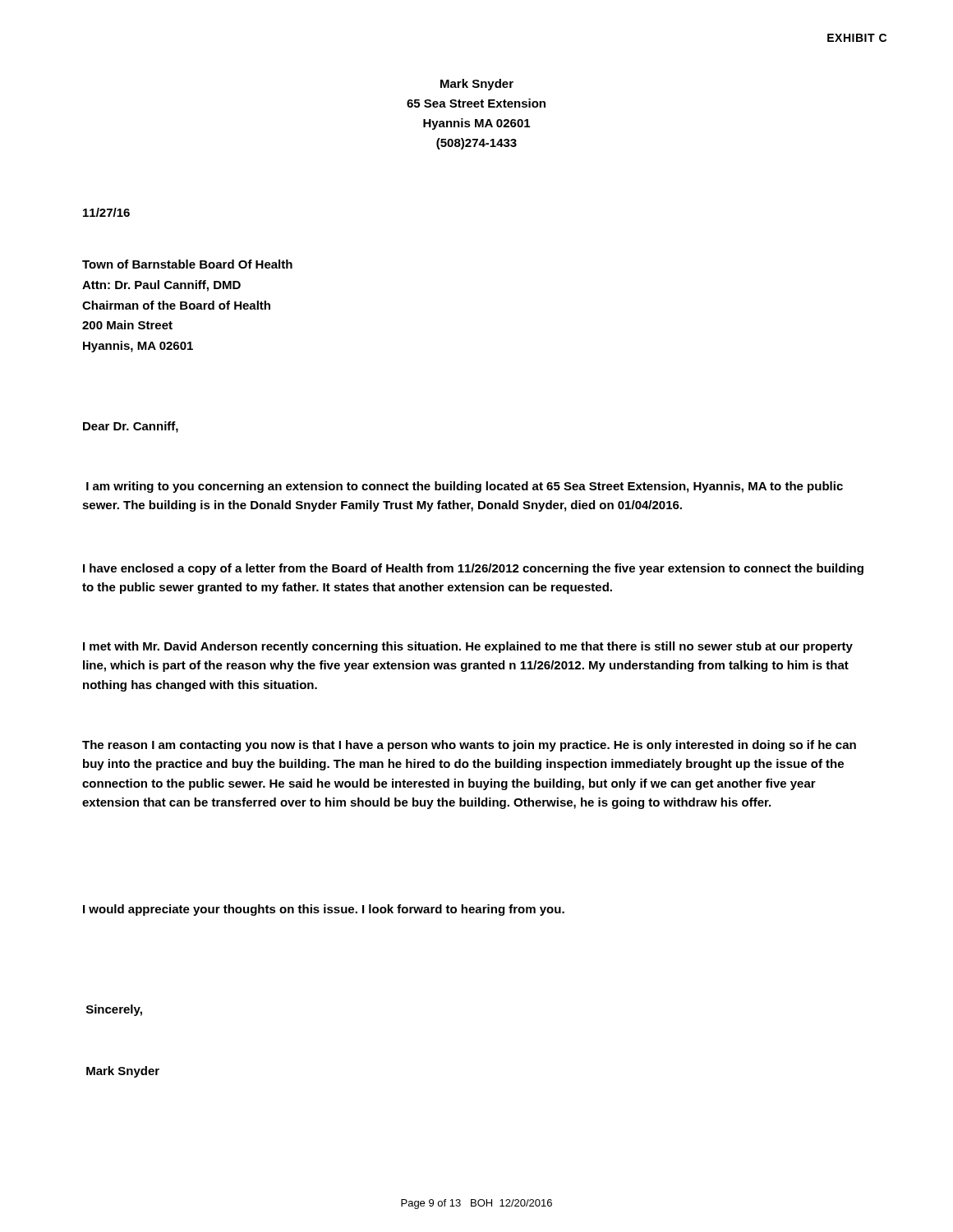
Task: Find the element starting "Town of Barnstable Board"
Action: click(187, 305)
